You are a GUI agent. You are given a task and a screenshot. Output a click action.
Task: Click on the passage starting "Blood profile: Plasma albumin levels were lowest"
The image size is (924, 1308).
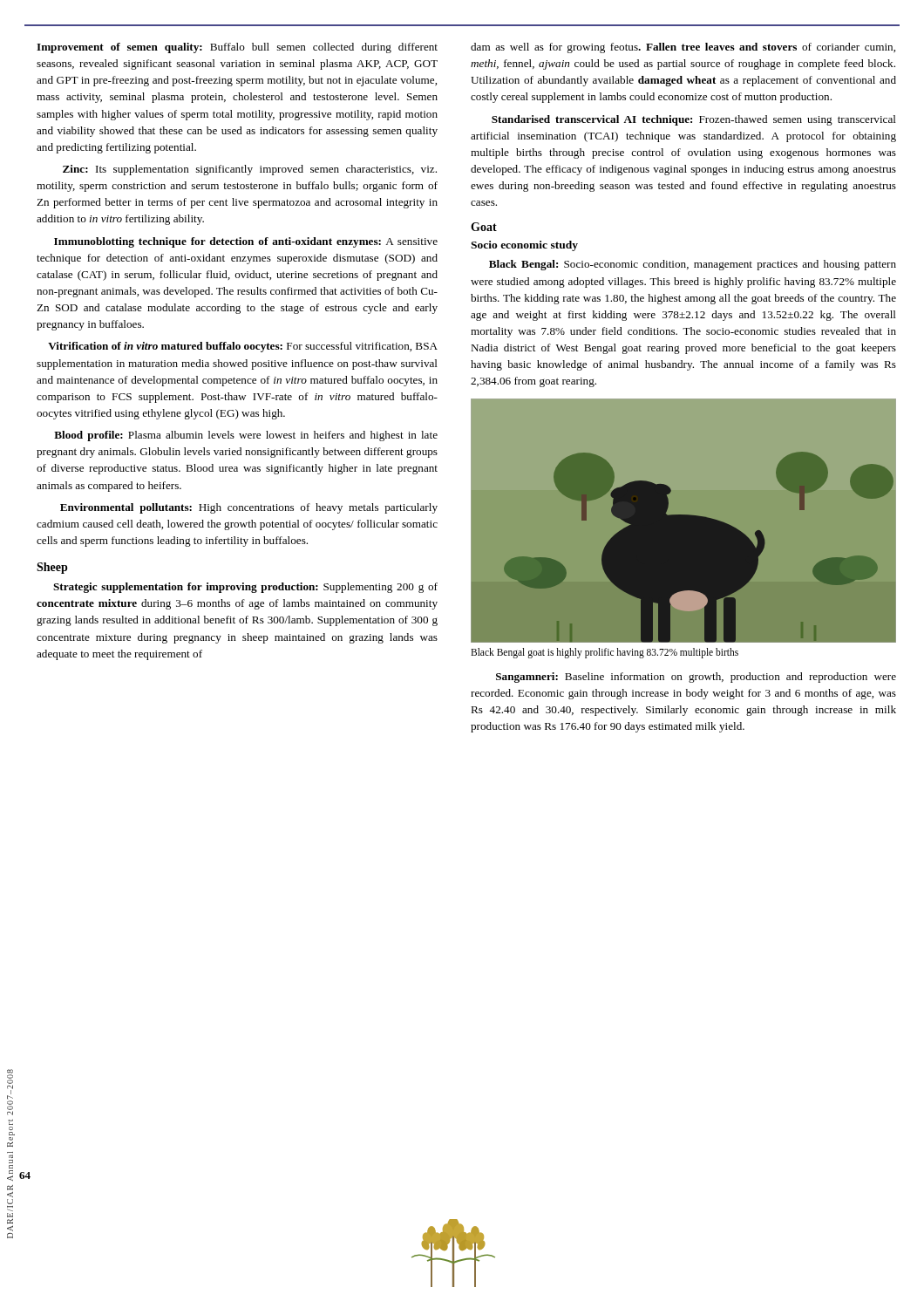237,460
